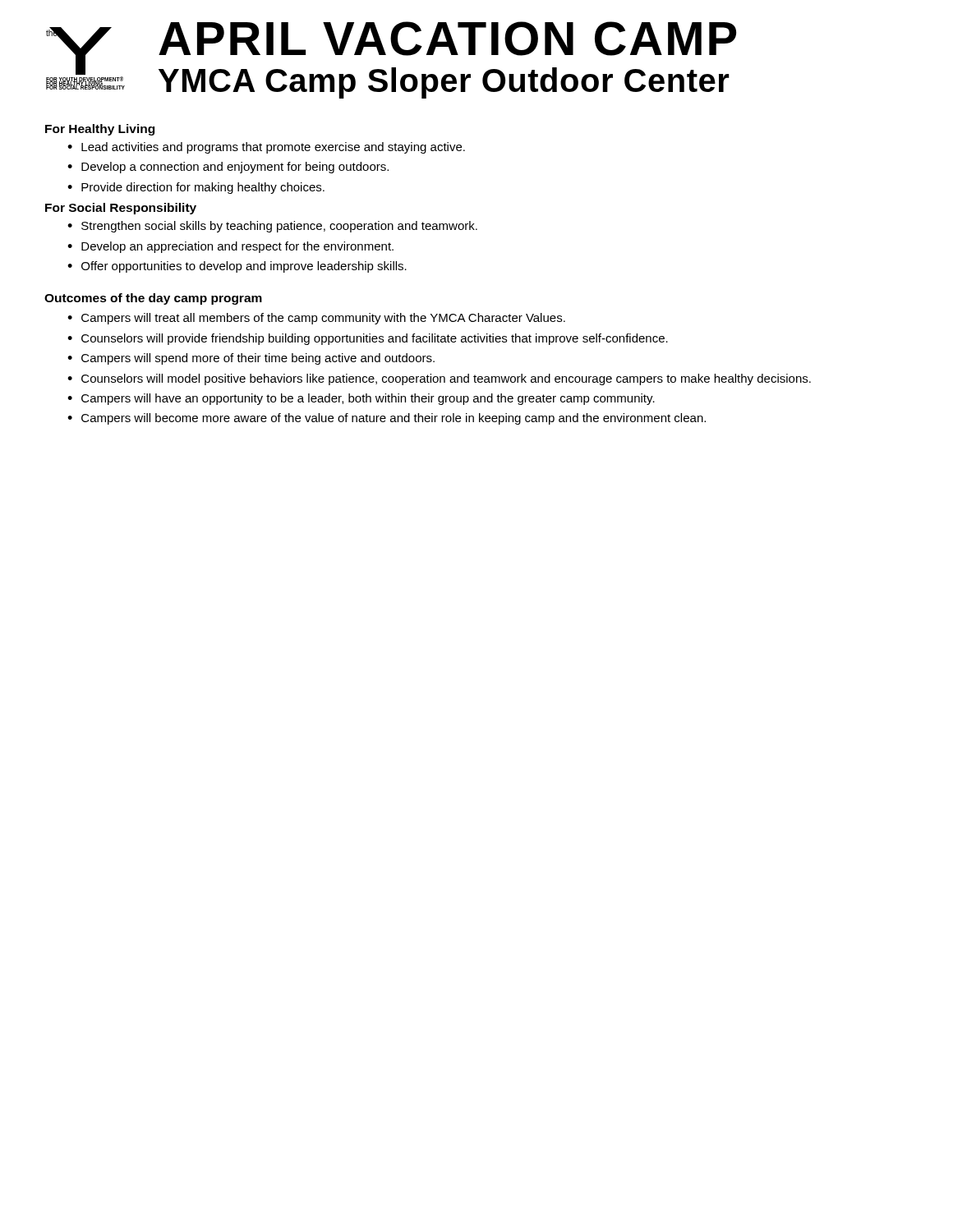Viewport: 953px width, 1232px height.
Task: Find the text starting "• Campers will treat"
Action: [x=488, y=319]
